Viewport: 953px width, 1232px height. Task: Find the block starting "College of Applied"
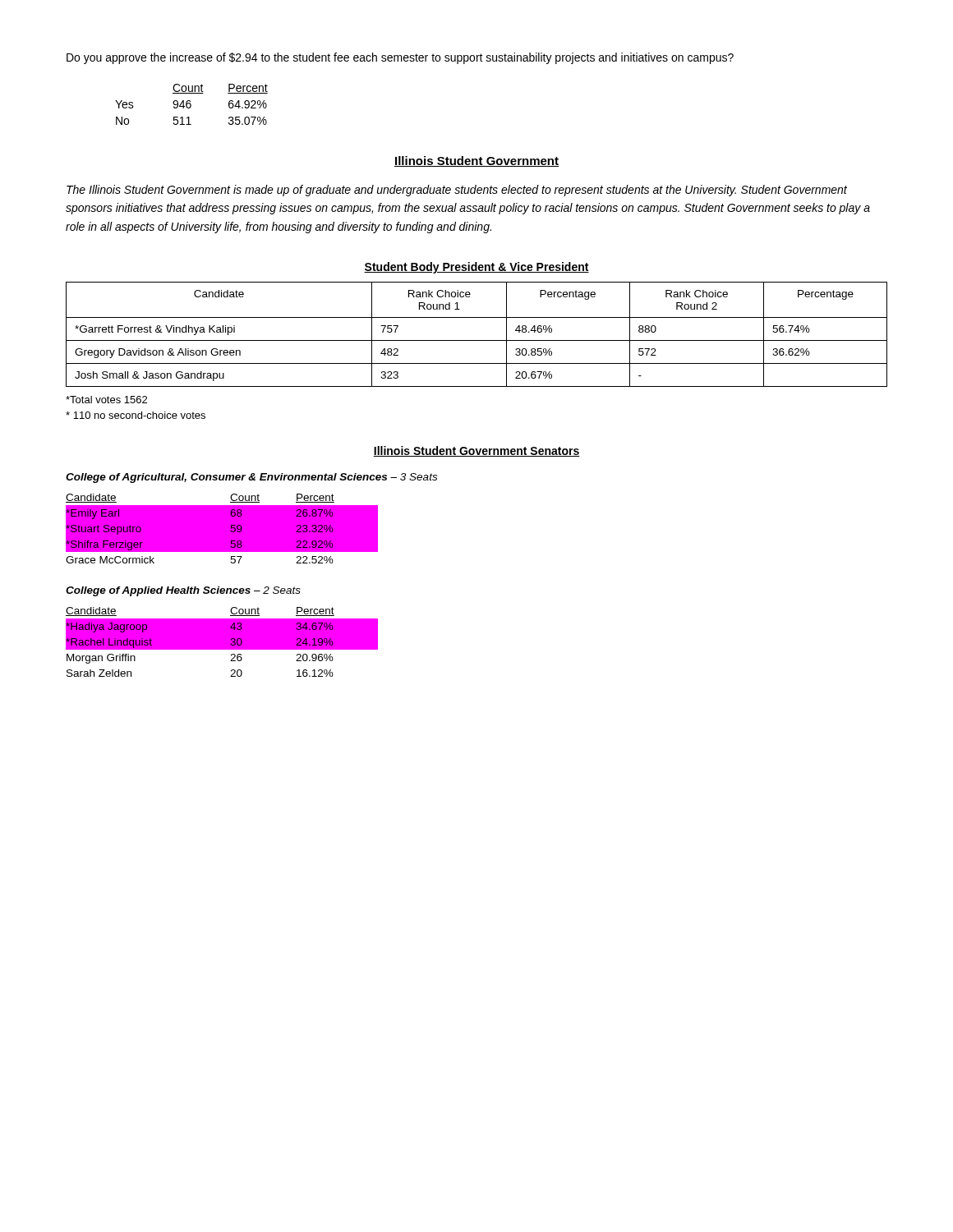pos(183,590)
